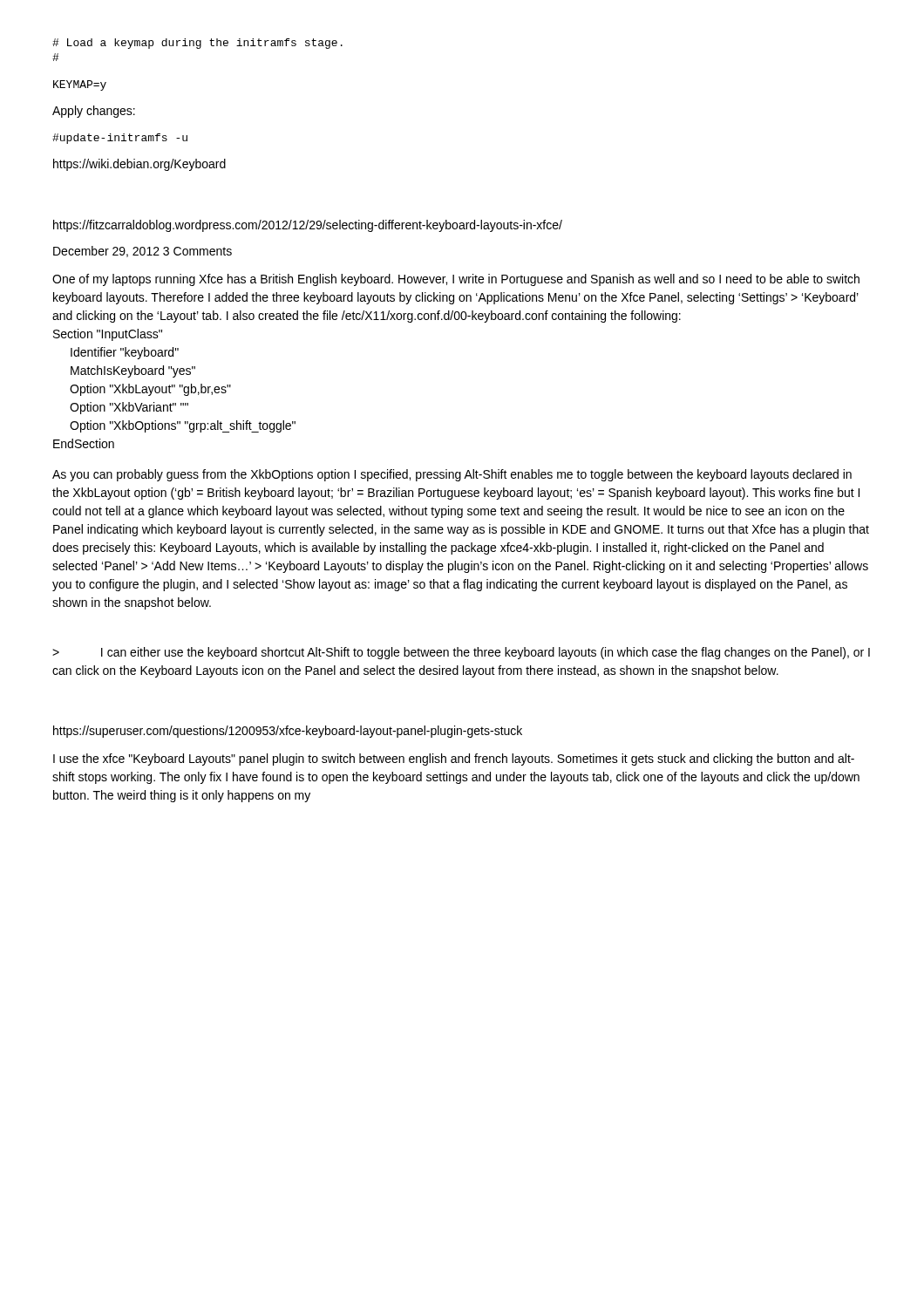The width and height of the screenshot is (924, 1308).
Task: Click on the text block that reads "> I can"
Action: point(462,661)
